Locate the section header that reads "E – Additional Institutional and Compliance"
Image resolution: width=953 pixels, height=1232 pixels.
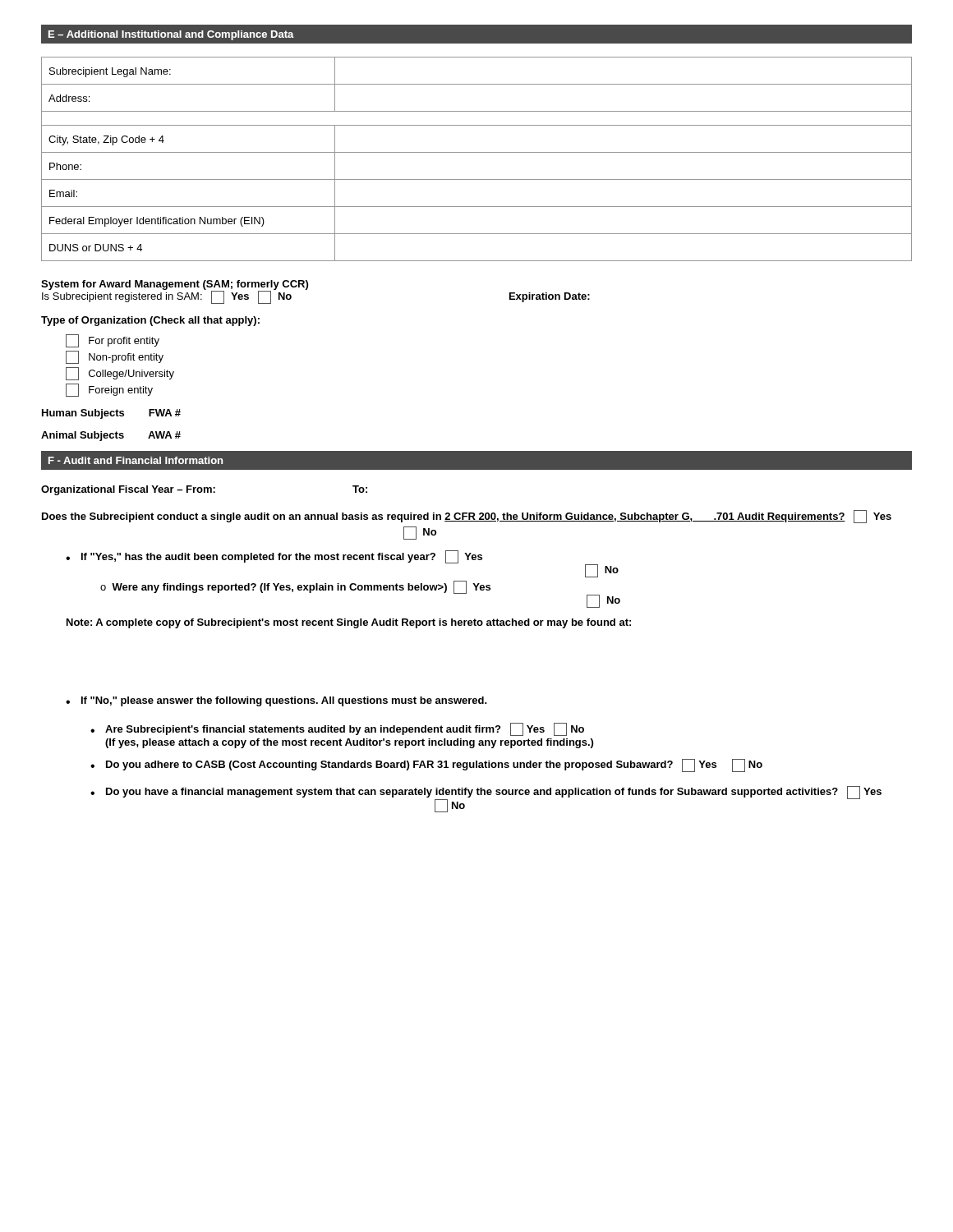476,34
